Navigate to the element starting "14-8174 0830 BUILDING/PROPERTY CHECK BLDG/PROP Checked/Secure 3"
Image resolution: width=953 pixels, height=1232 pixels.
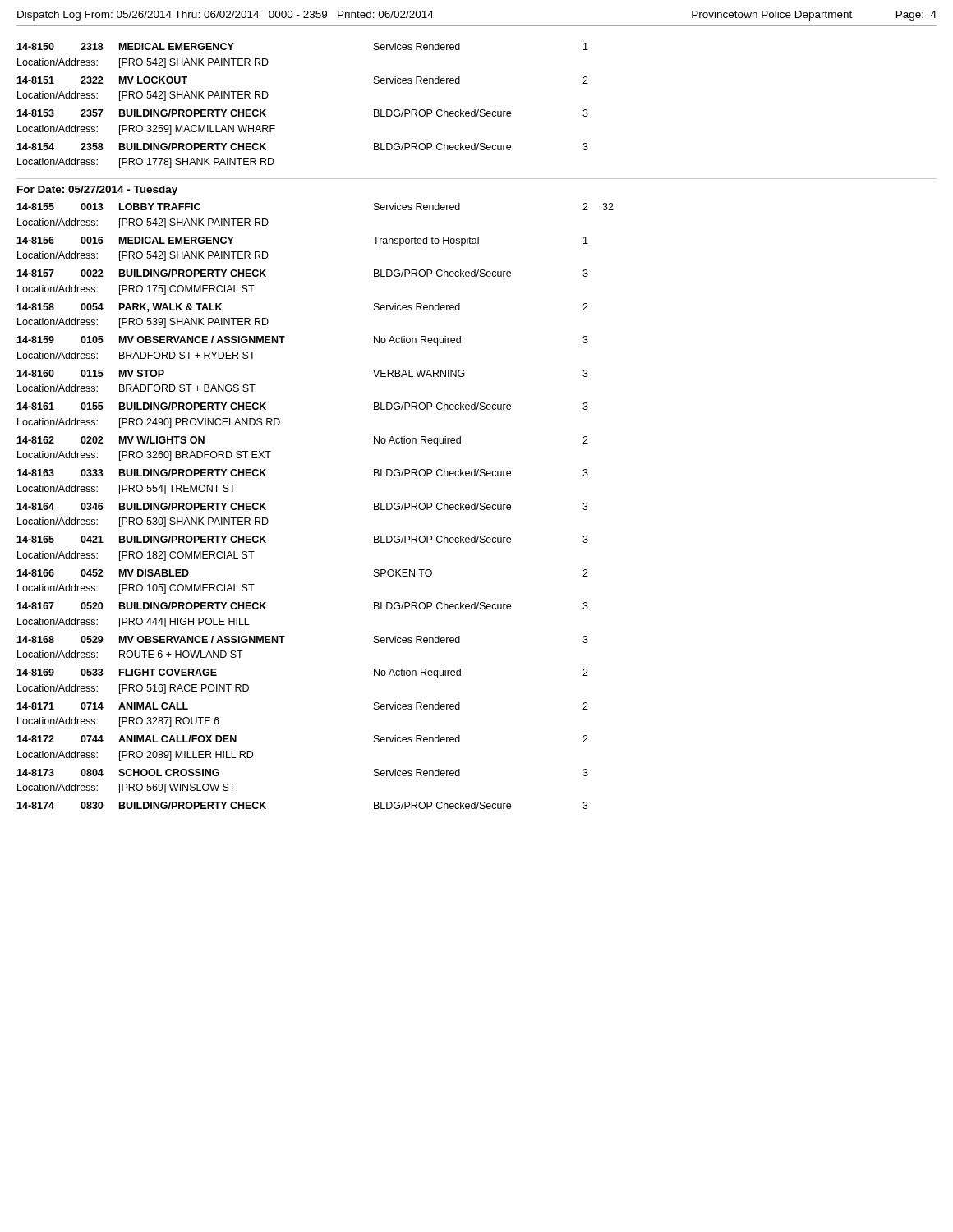click(x=476, y=806)
